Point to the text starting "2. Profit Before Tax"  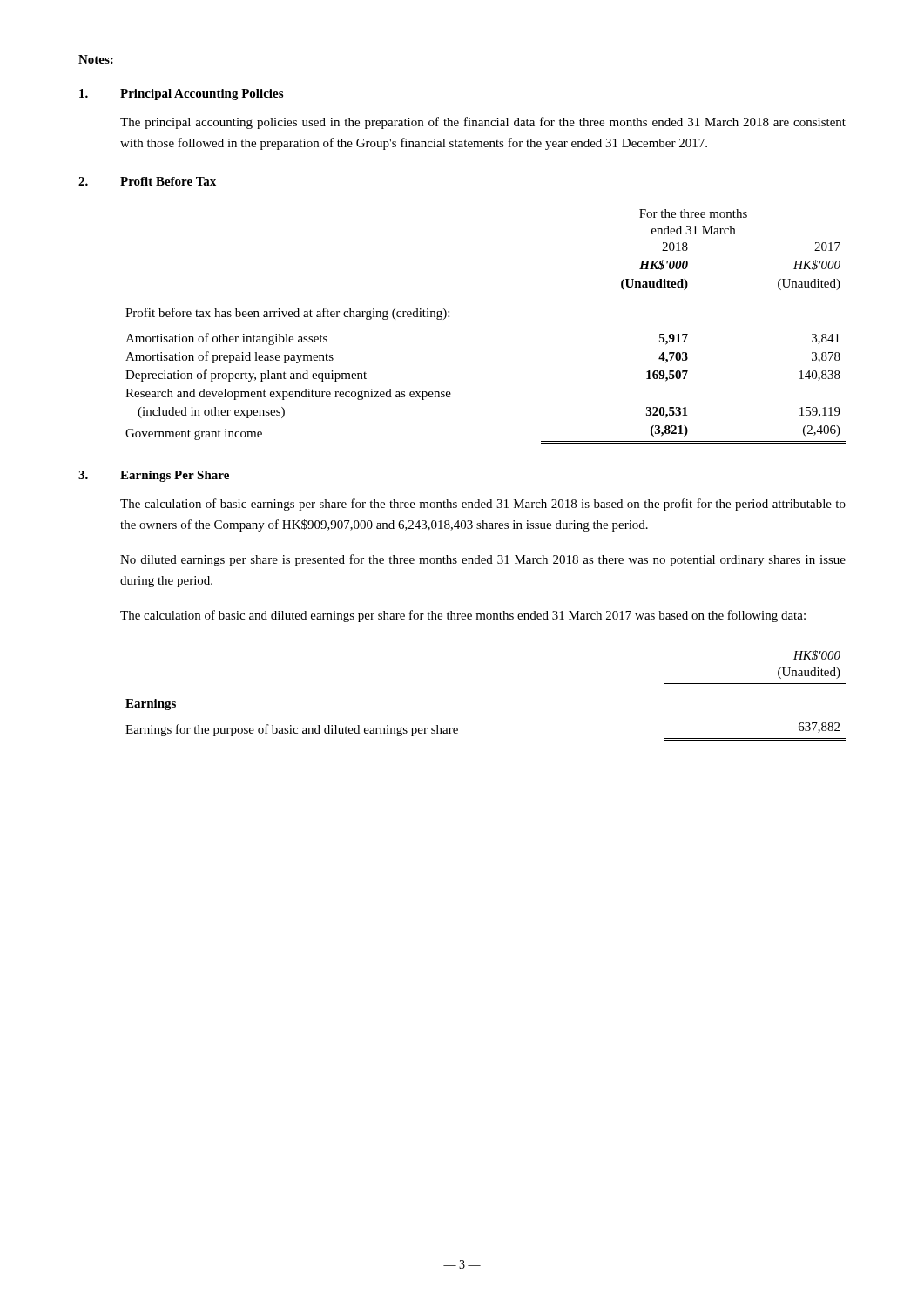147,182
